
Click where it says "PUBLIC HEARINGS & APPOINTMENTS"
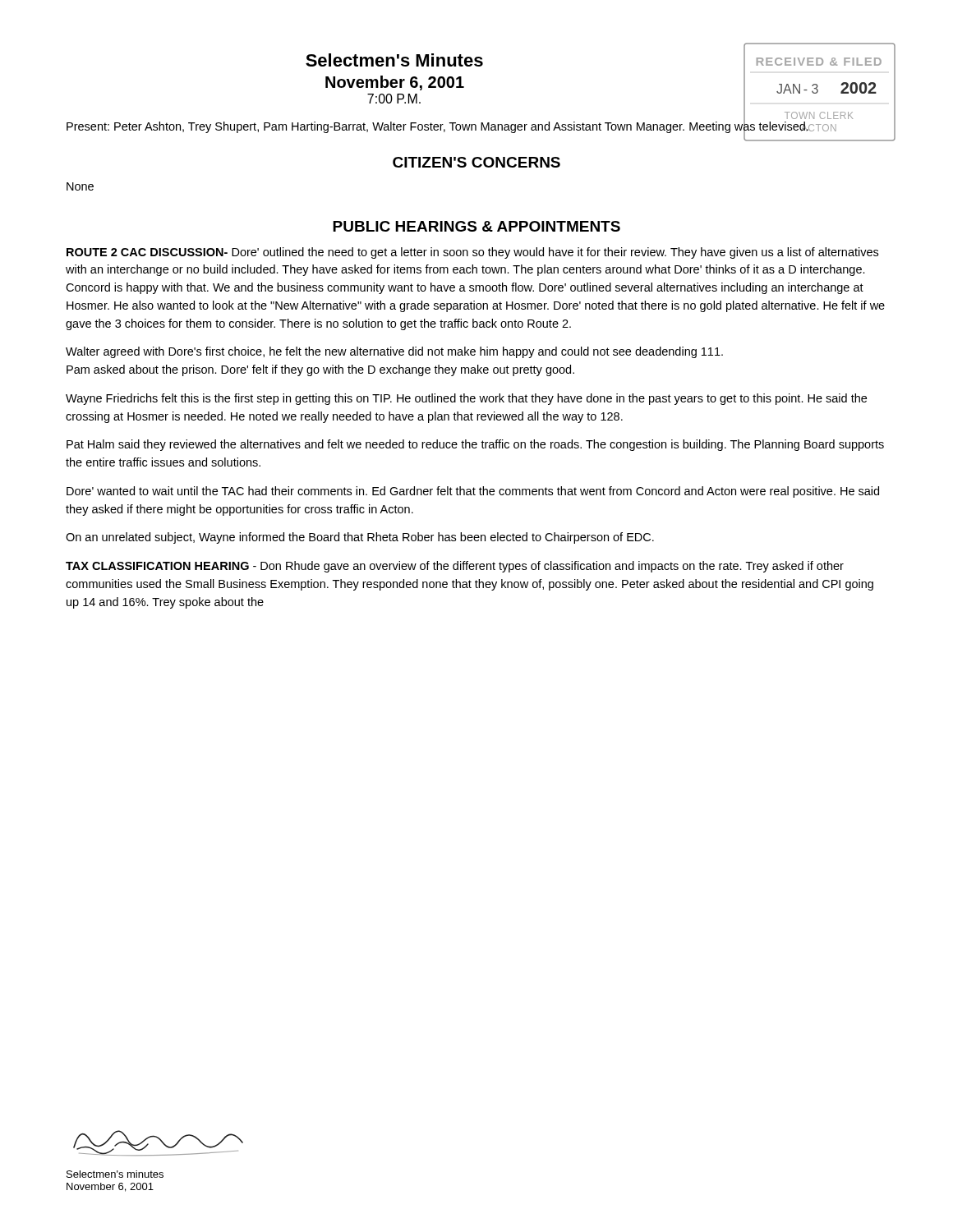[476, 226]
